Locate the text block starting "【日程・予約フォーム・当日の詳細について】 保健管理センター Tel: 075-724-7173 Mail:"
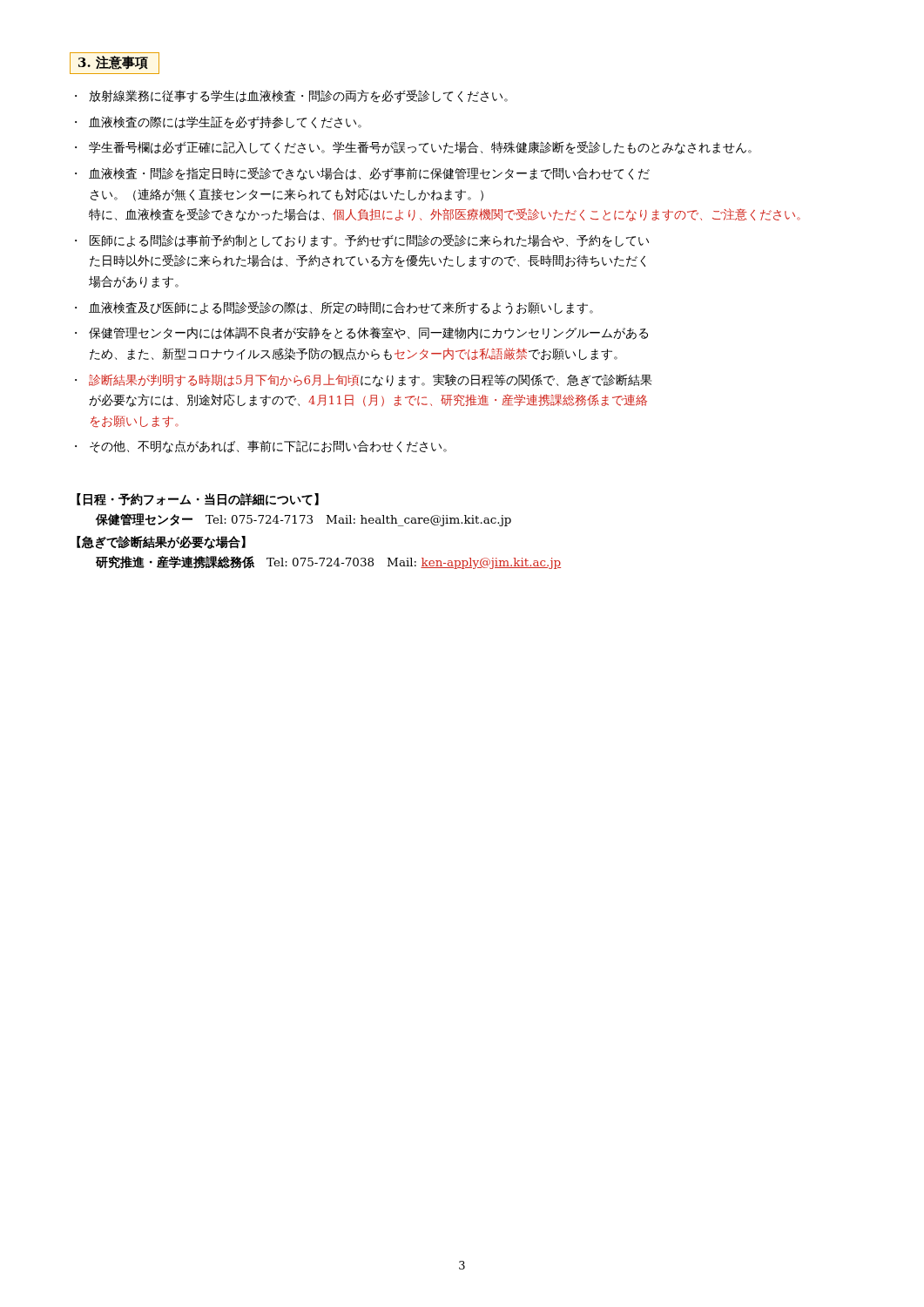The height and width of the screenshot is (1307, 924). tap(462, 532)
